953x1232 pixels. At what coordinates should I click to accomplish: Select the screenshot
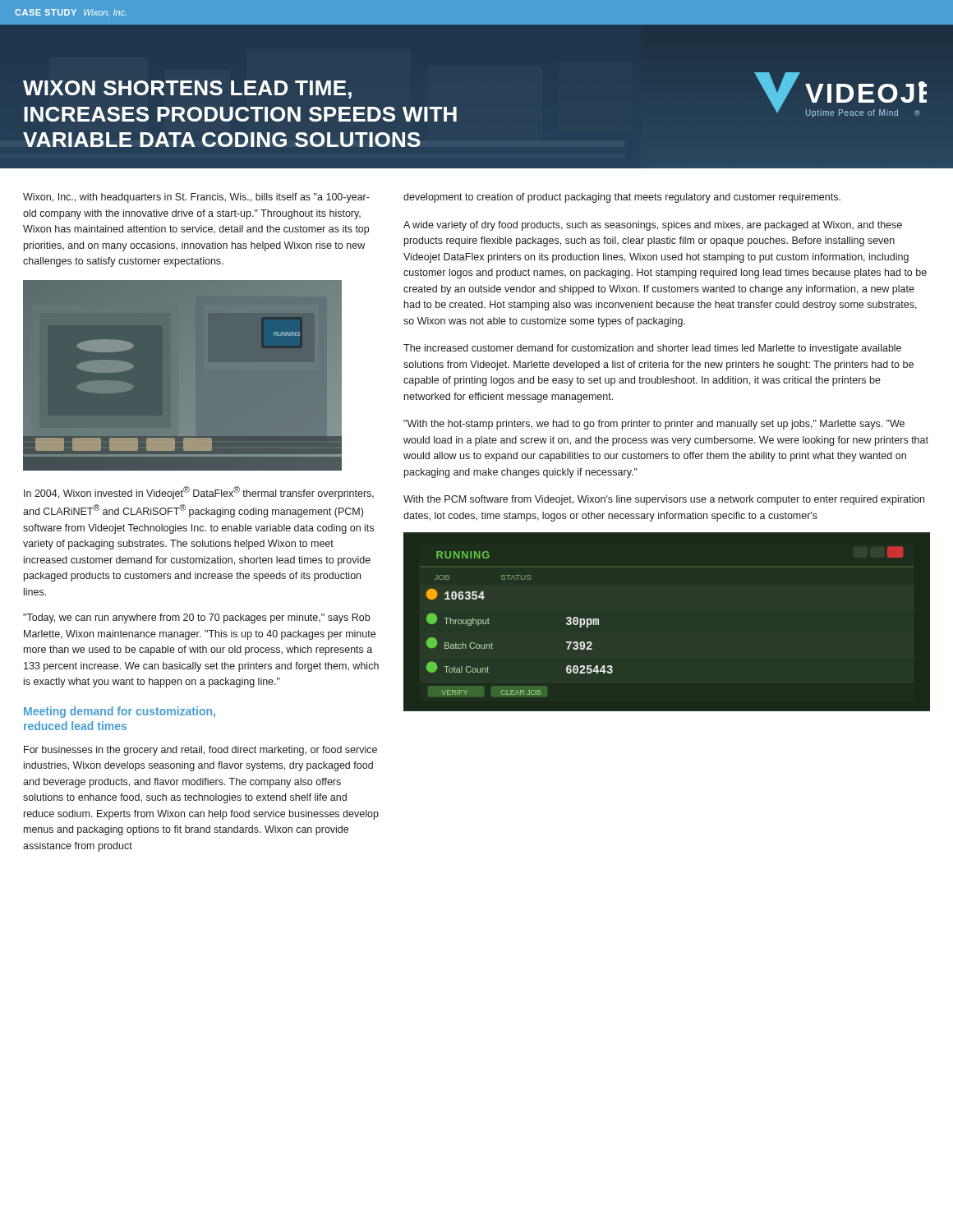click(x=667, y=622)
